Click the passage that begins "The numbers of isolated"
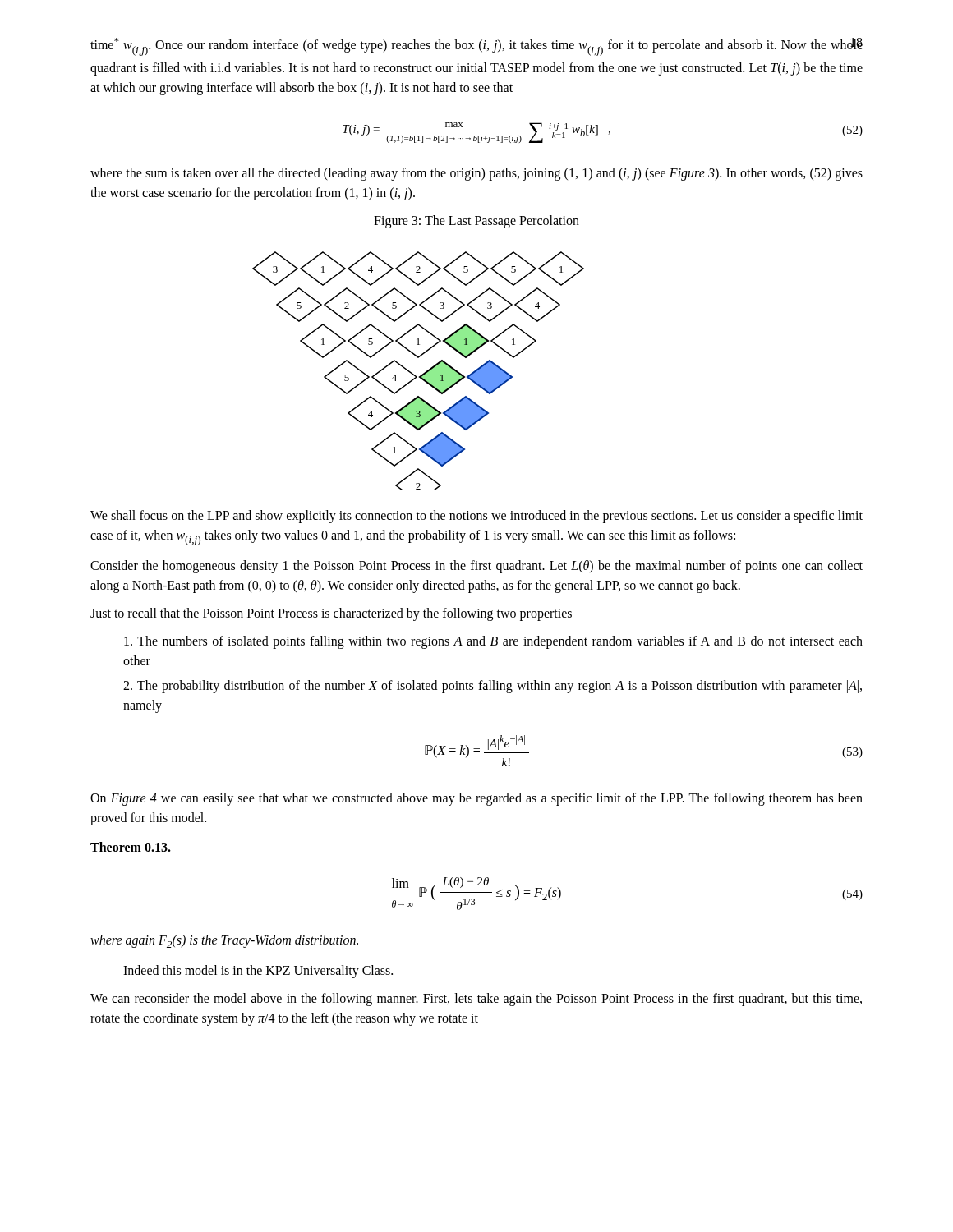This screenshot has width=953, height=1232. [x=493, y=651]
